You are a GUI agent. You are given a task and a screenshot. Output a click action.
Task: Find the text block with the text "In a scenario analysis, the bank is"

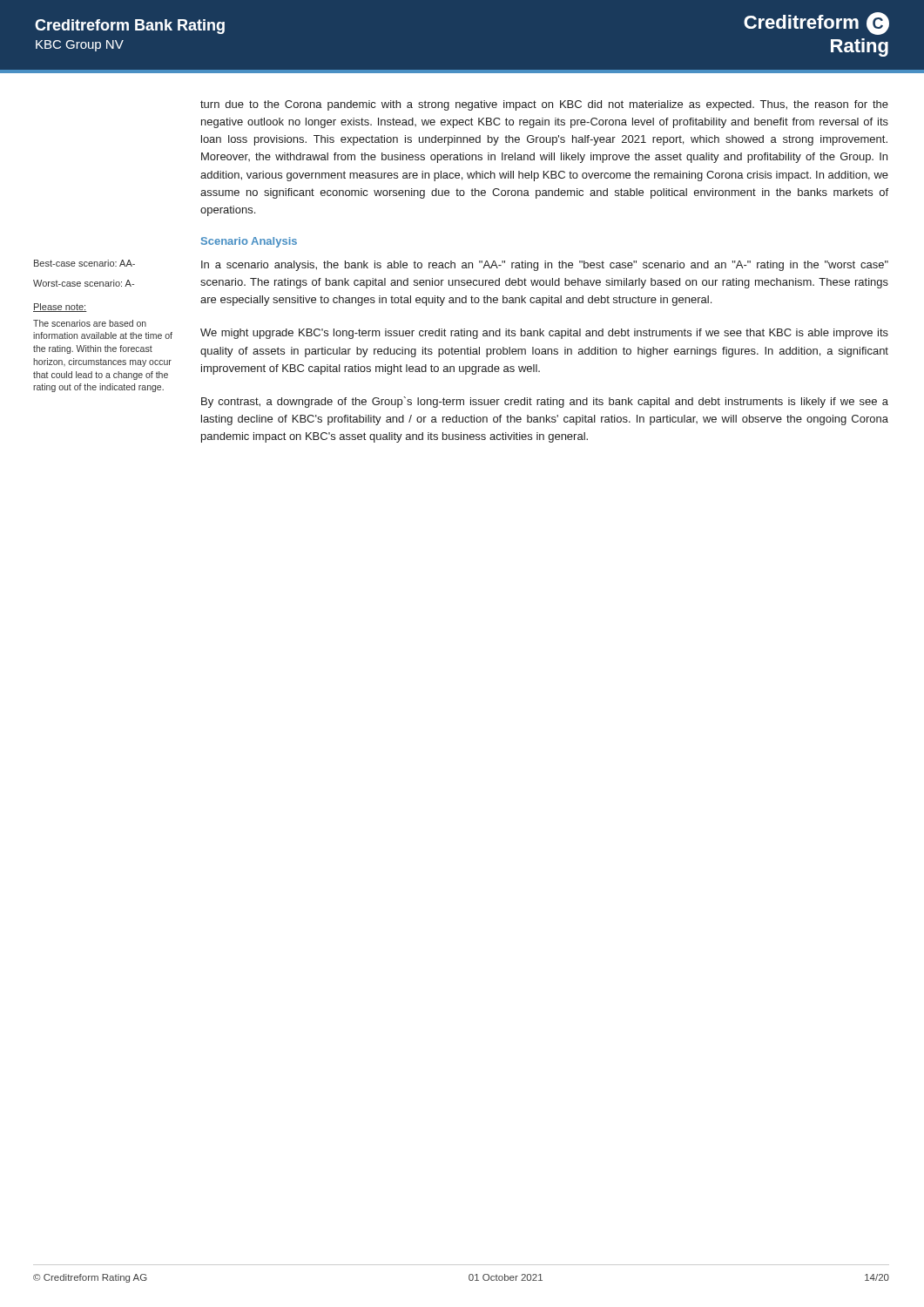544,282
